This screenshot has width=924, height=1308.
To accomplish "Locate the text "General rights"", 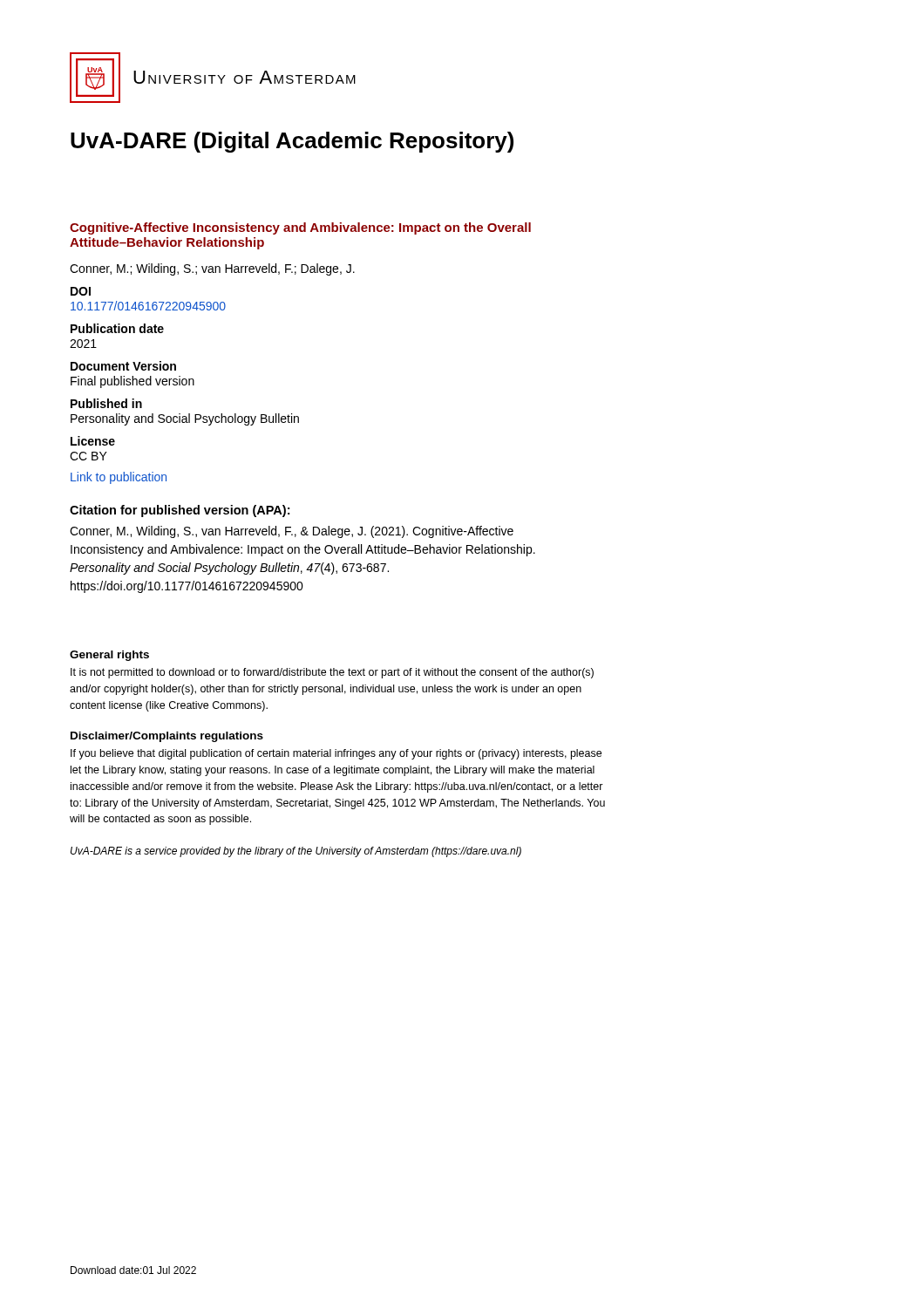I will click(x=110, y=654).
